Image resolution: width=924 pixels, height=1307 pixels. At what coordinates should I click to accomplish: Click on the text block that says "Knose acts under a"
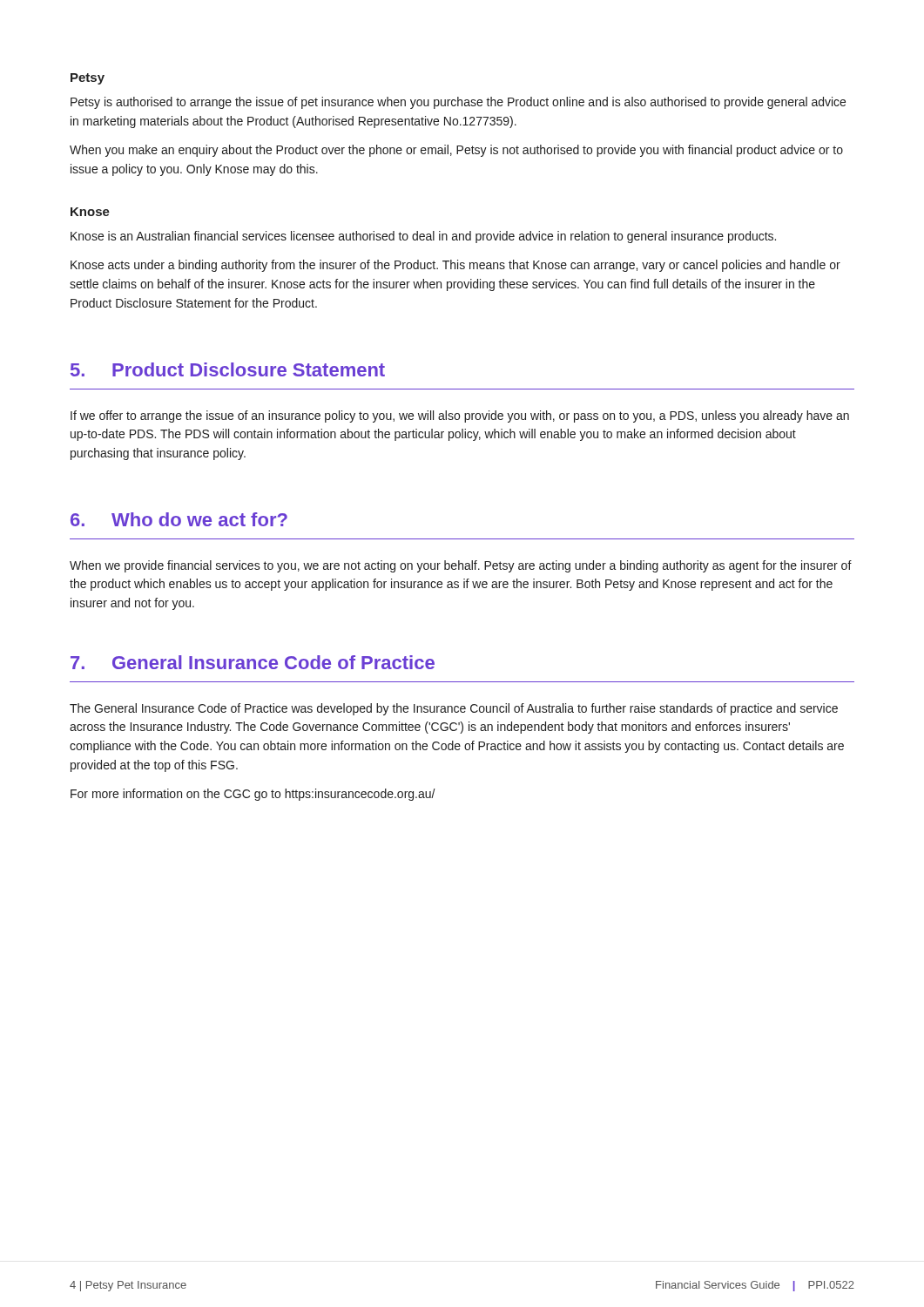[455, 284]
